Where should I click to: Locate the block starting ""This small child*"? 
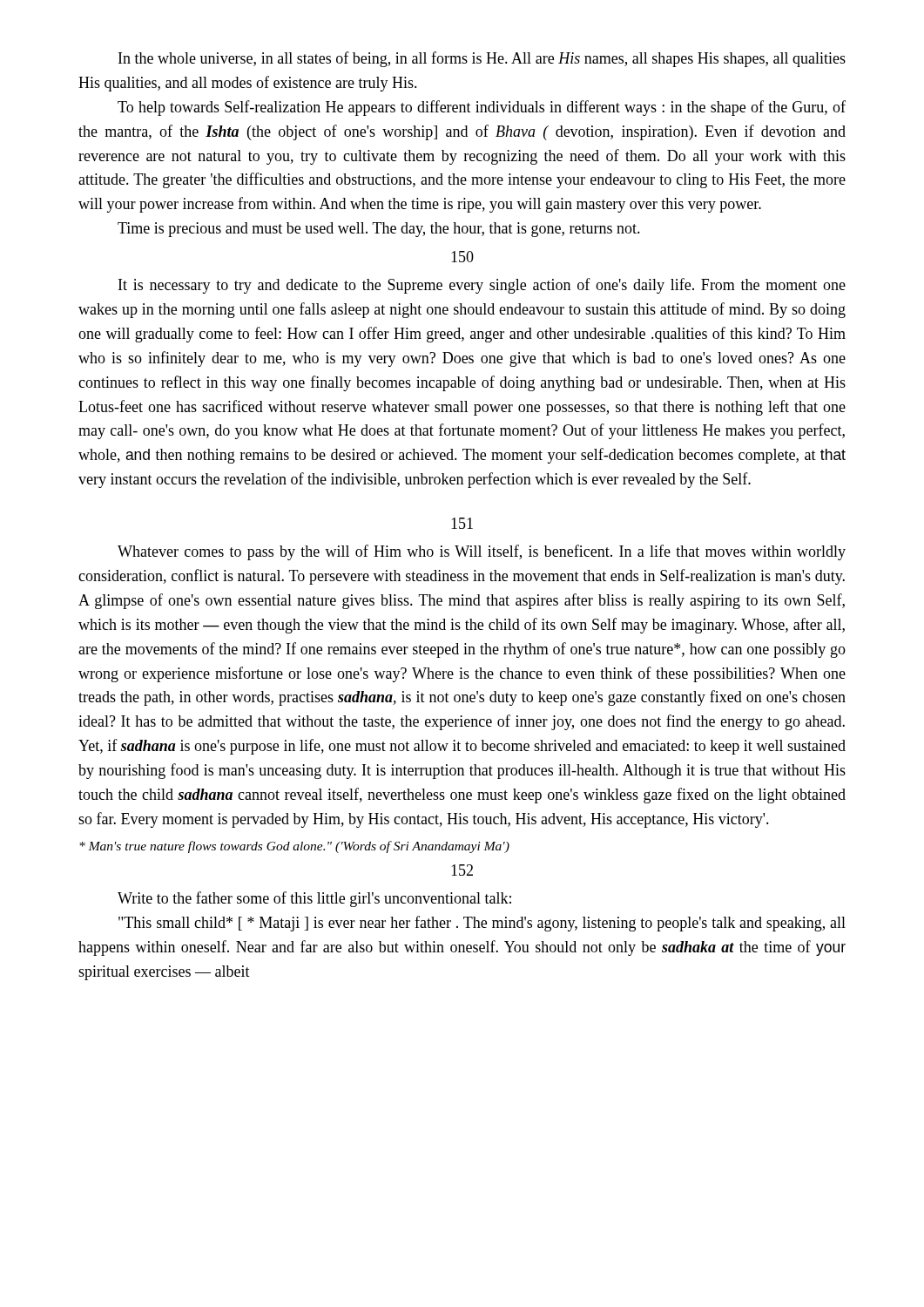[462, 948]
